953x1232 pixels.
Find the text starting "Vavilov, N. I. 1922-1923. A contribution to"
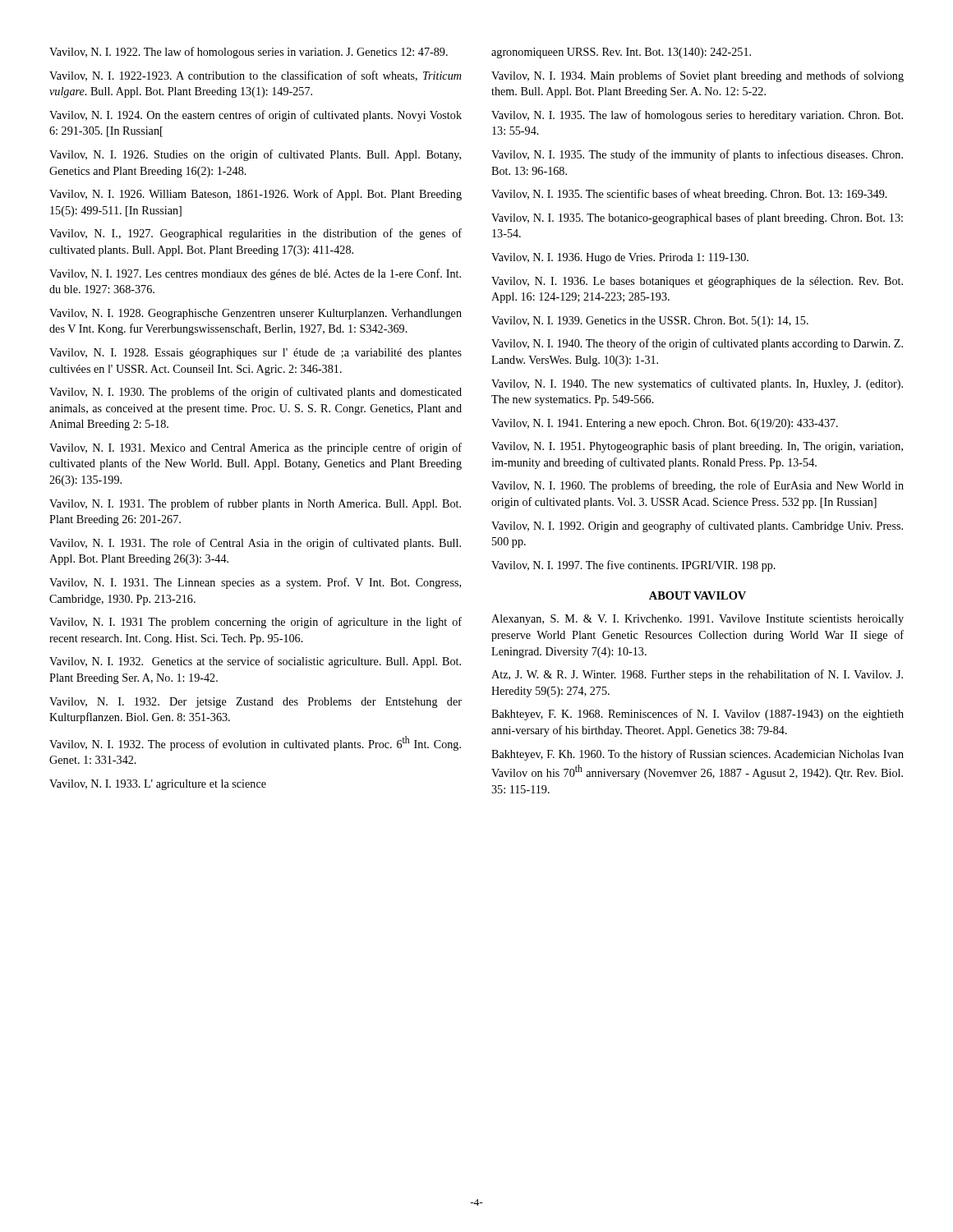pyautogui.click(x=255, y=83)
